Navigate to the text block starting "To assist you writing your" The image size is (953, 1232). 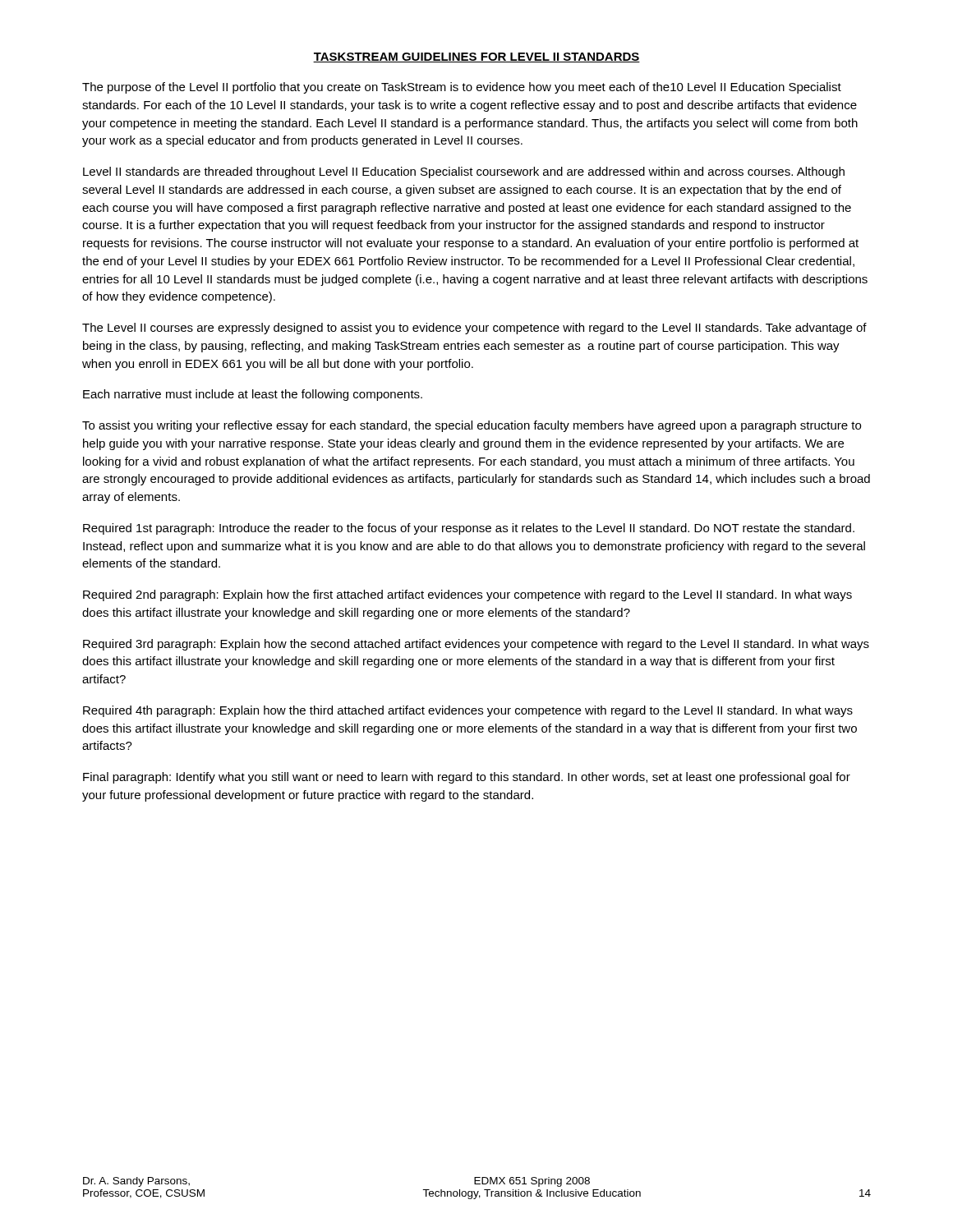coord(476,461)
